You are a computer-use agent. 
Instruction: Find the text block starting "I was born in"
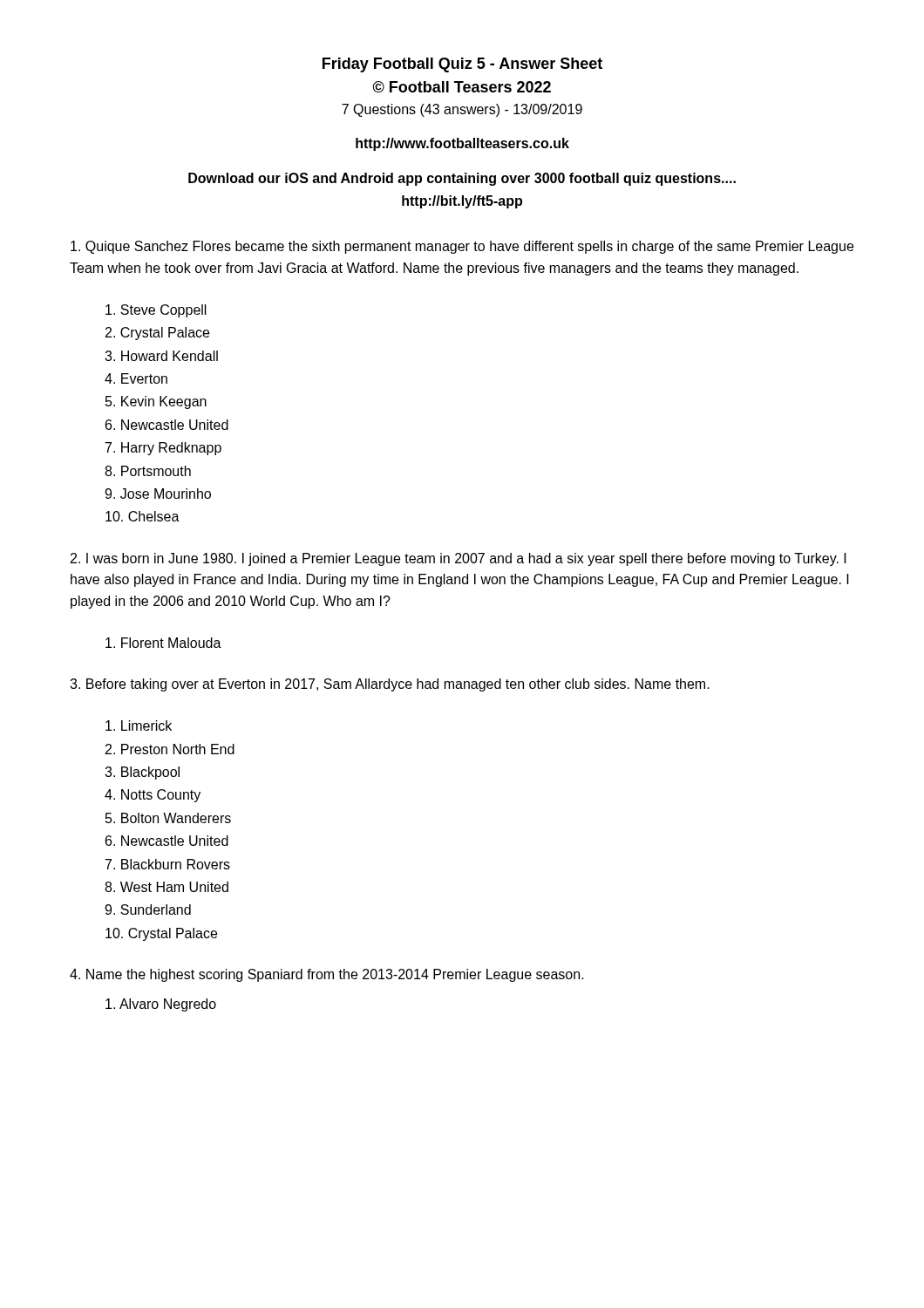(460, 580)
